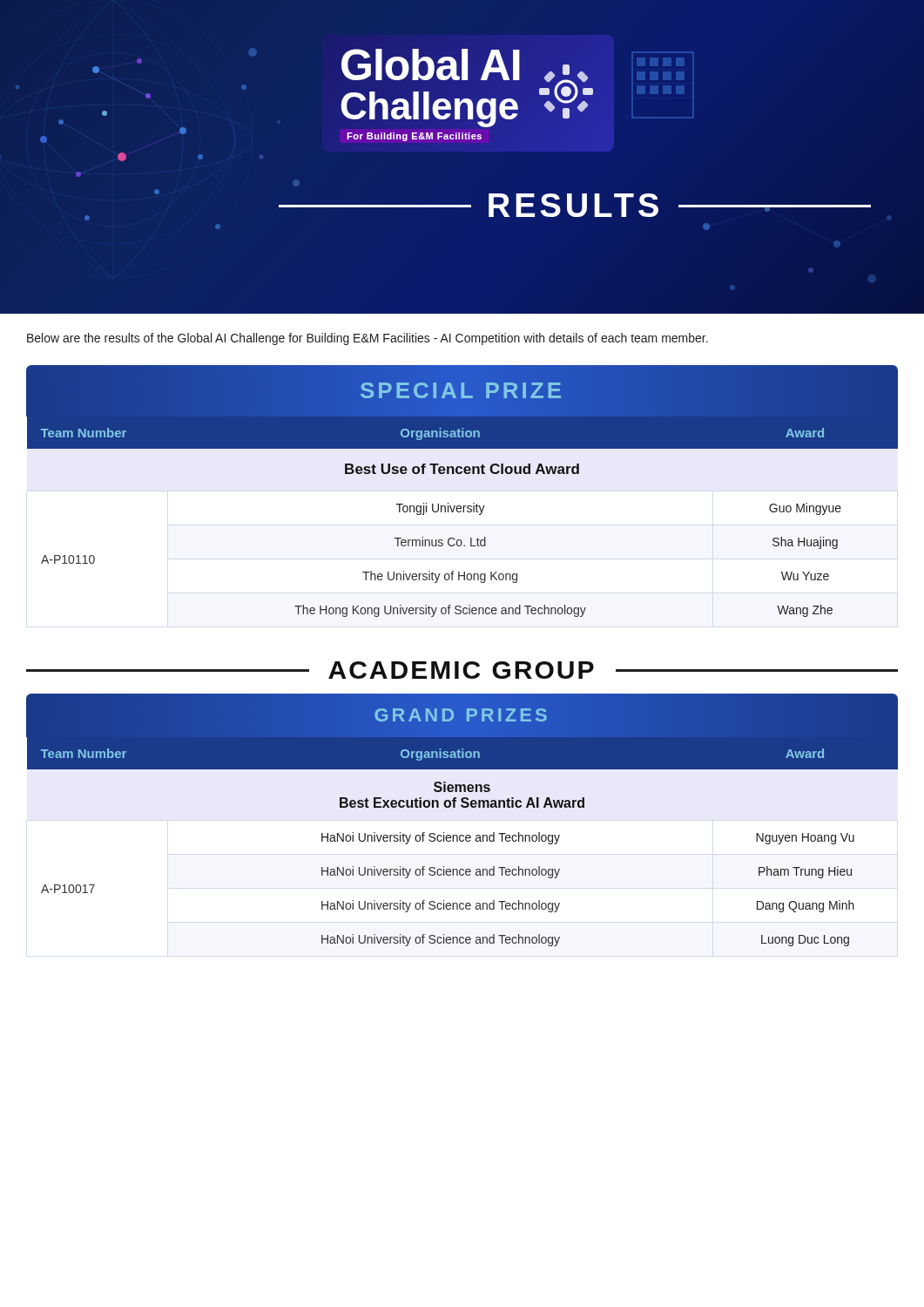Find the table that mentions "Pham Trung Hieu"
This screenshot has width=924, height=1307.
tap(462, 847)
